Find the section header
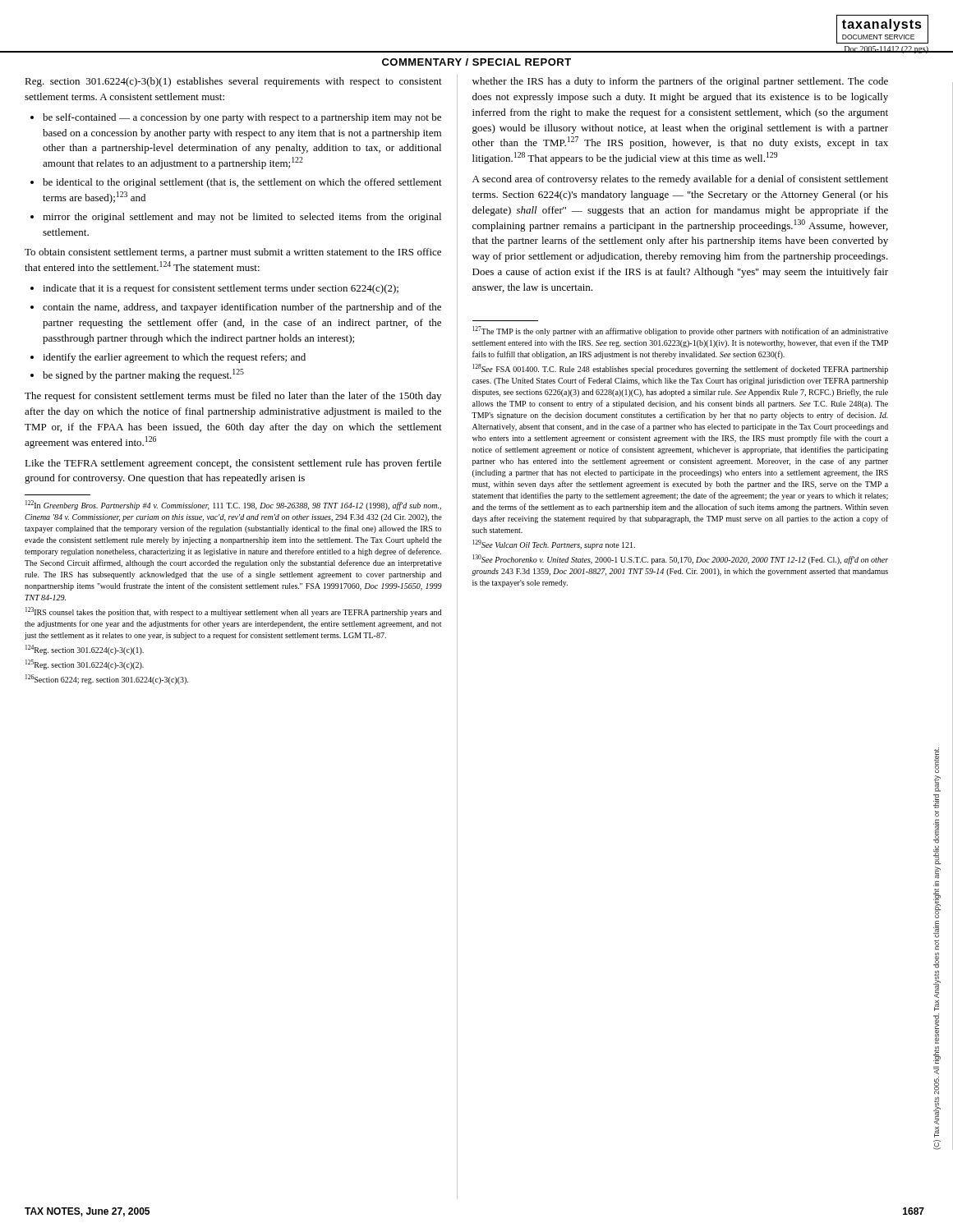Image resolution: width=953 pixels, height=1232 pixels. coord(476,62)
